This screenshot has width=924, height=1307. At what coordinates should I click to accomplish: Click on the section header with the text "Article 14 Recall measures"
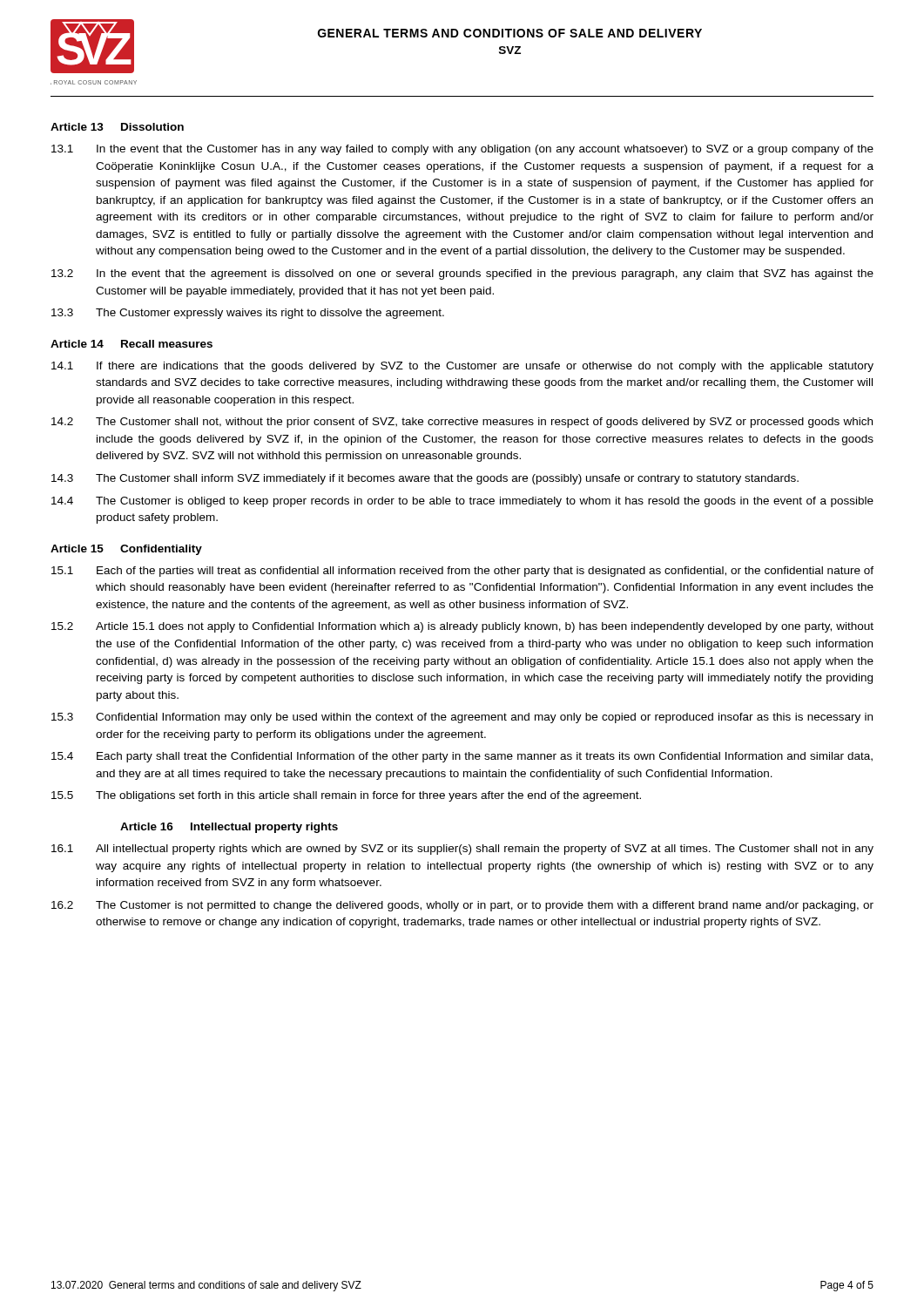point(132,343)
